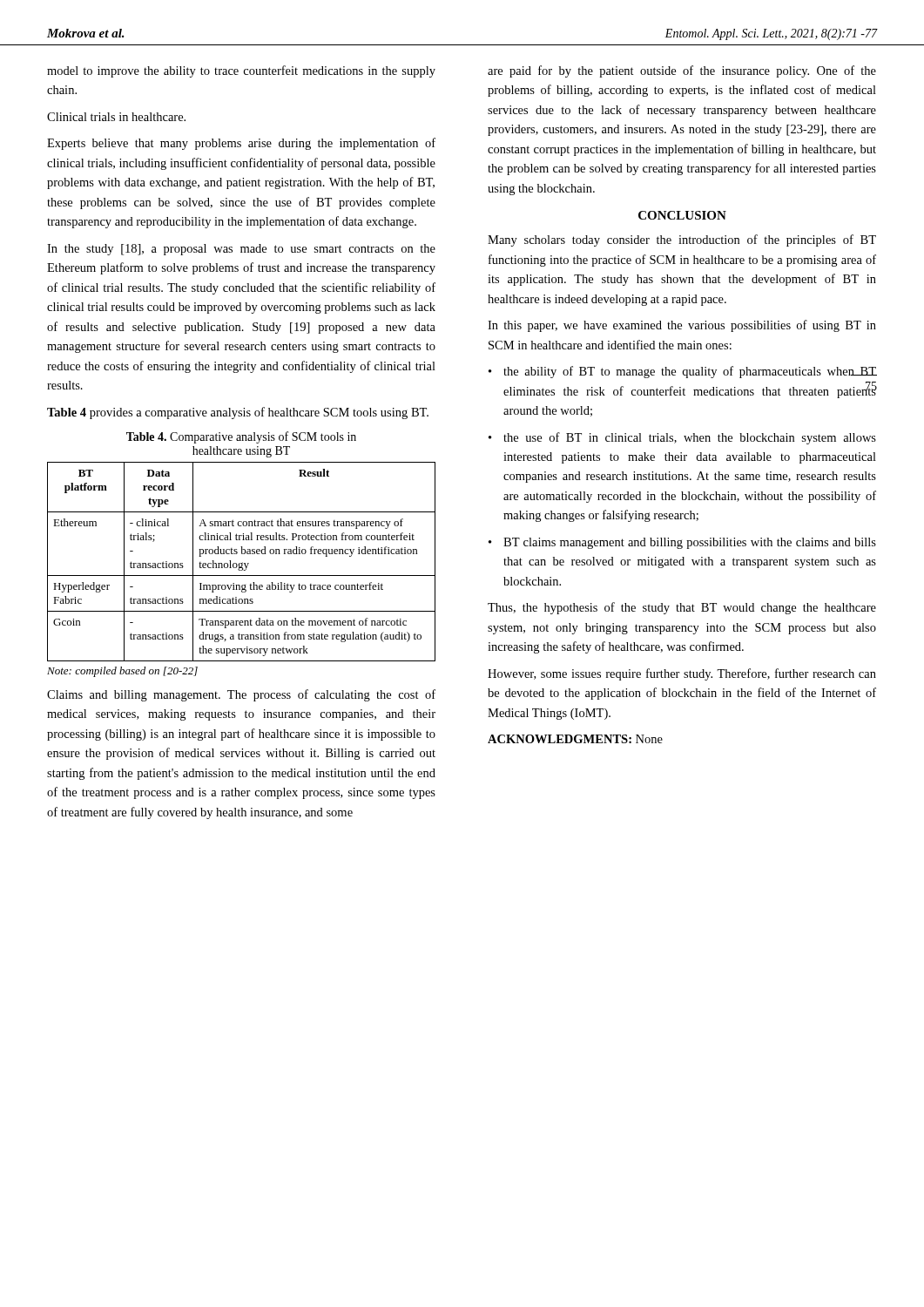Find the block on this page that starts "are paid for by the"
924x1307 pixels.
682,129
